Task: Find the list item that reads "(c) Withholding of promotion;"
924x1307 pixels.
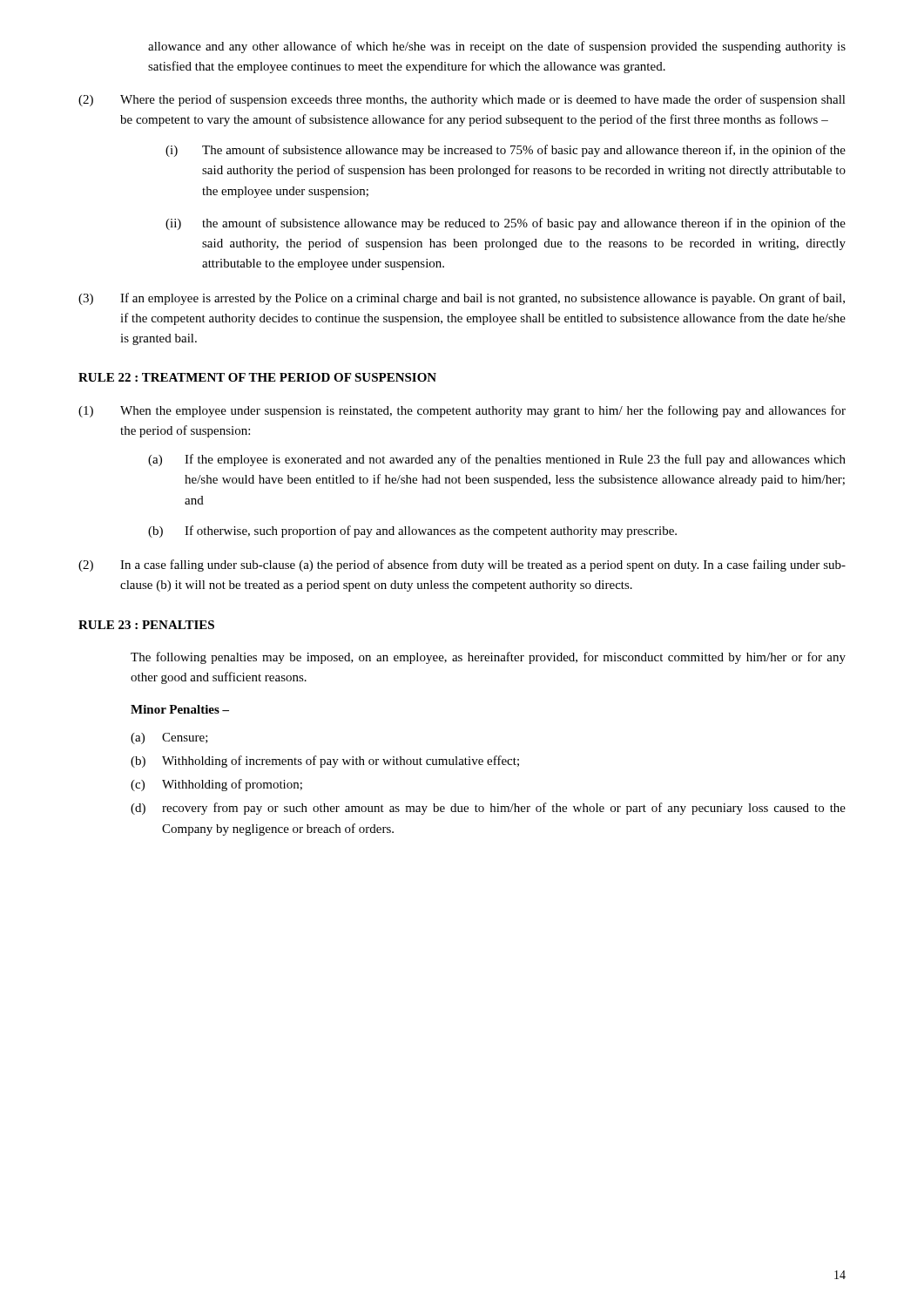Action: pos(216,785)
